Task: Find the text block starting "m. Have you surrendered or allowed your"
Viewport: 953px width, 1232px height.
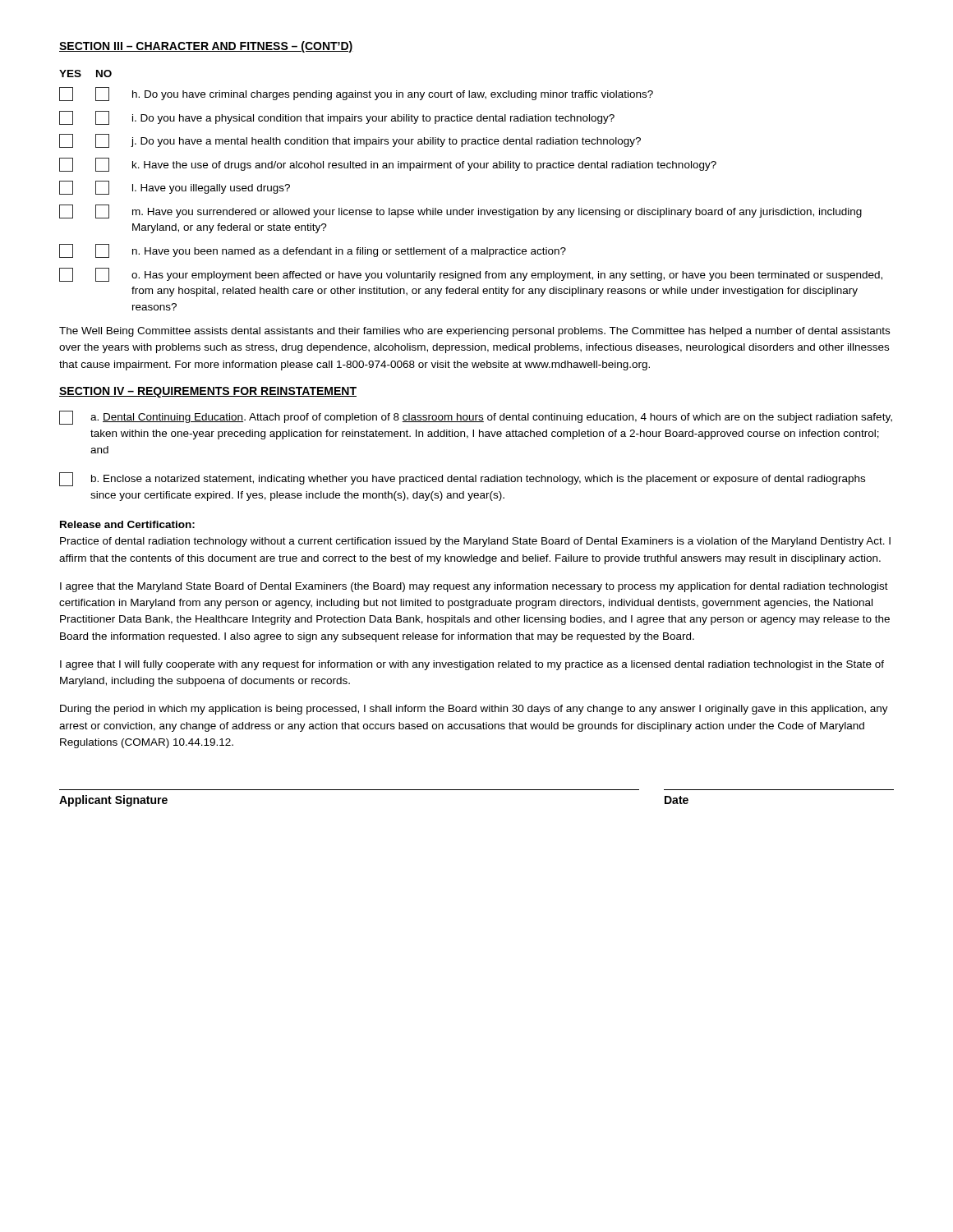Action: click(x=476, y=220)
